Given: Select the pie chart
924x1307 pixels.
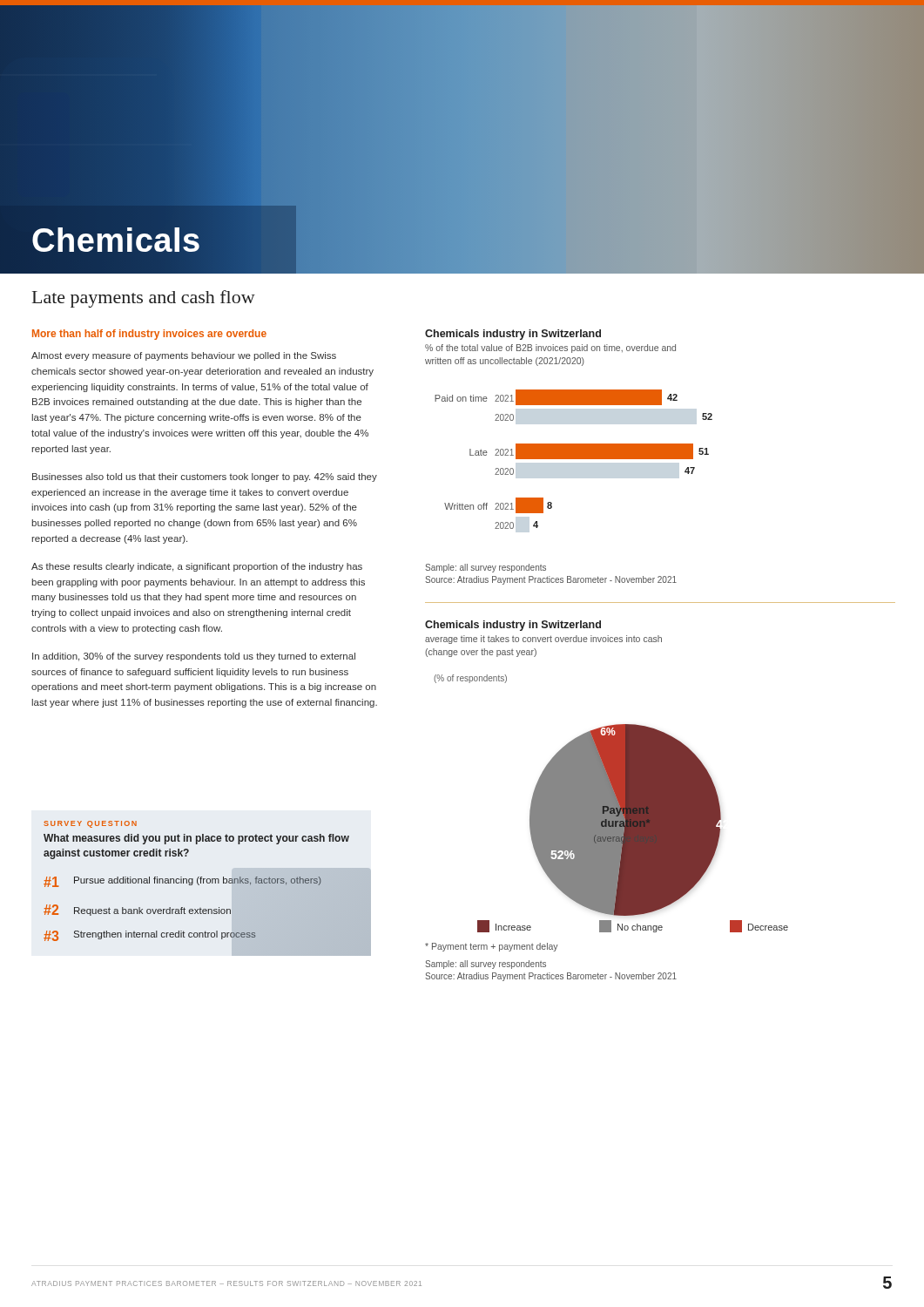Looking at the screenshot, I should (x=643, y=802).
